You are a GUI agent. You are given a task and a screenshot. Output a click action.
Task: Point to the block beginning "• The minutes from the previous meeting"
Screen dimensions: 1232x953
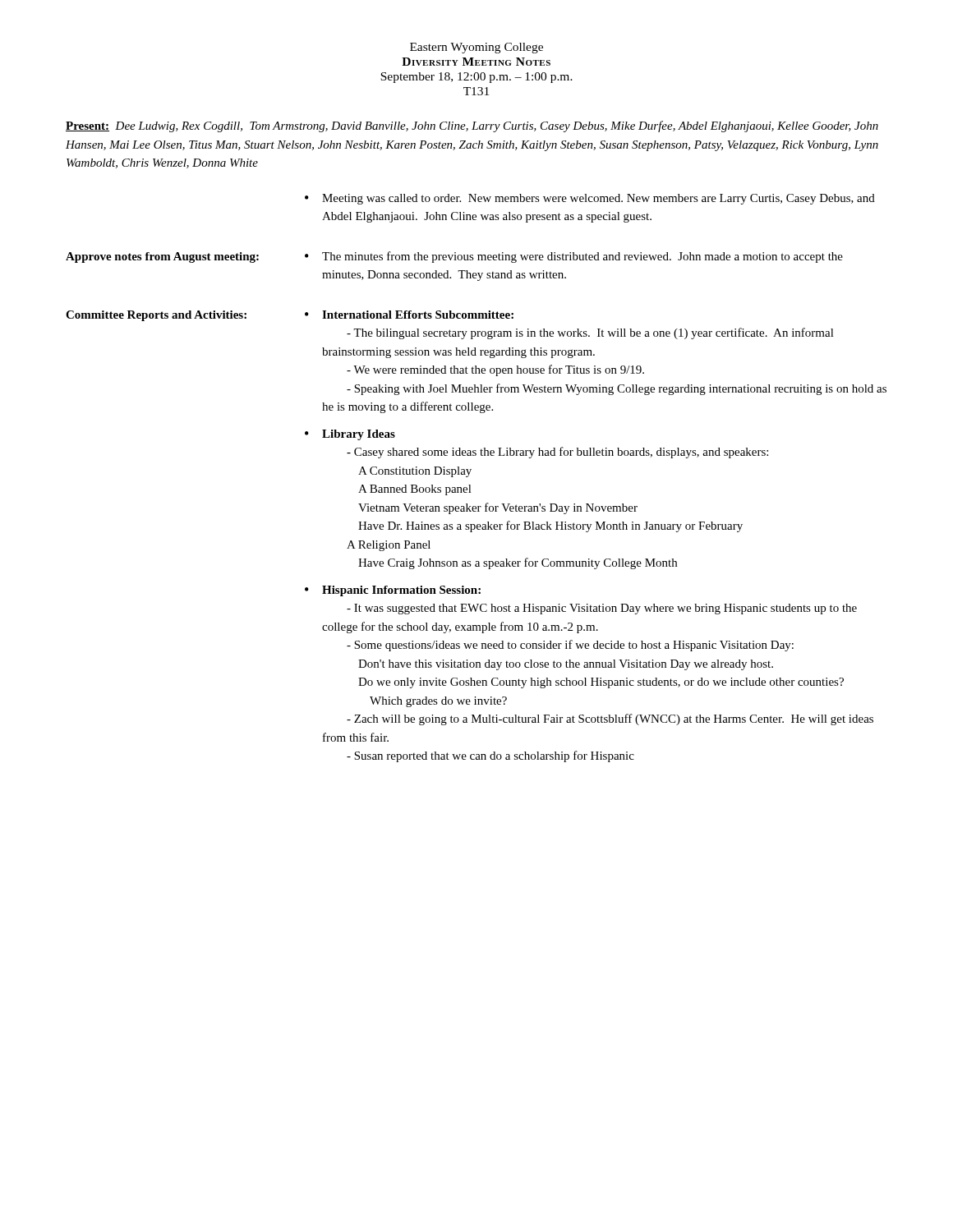(x=596, y=265)
